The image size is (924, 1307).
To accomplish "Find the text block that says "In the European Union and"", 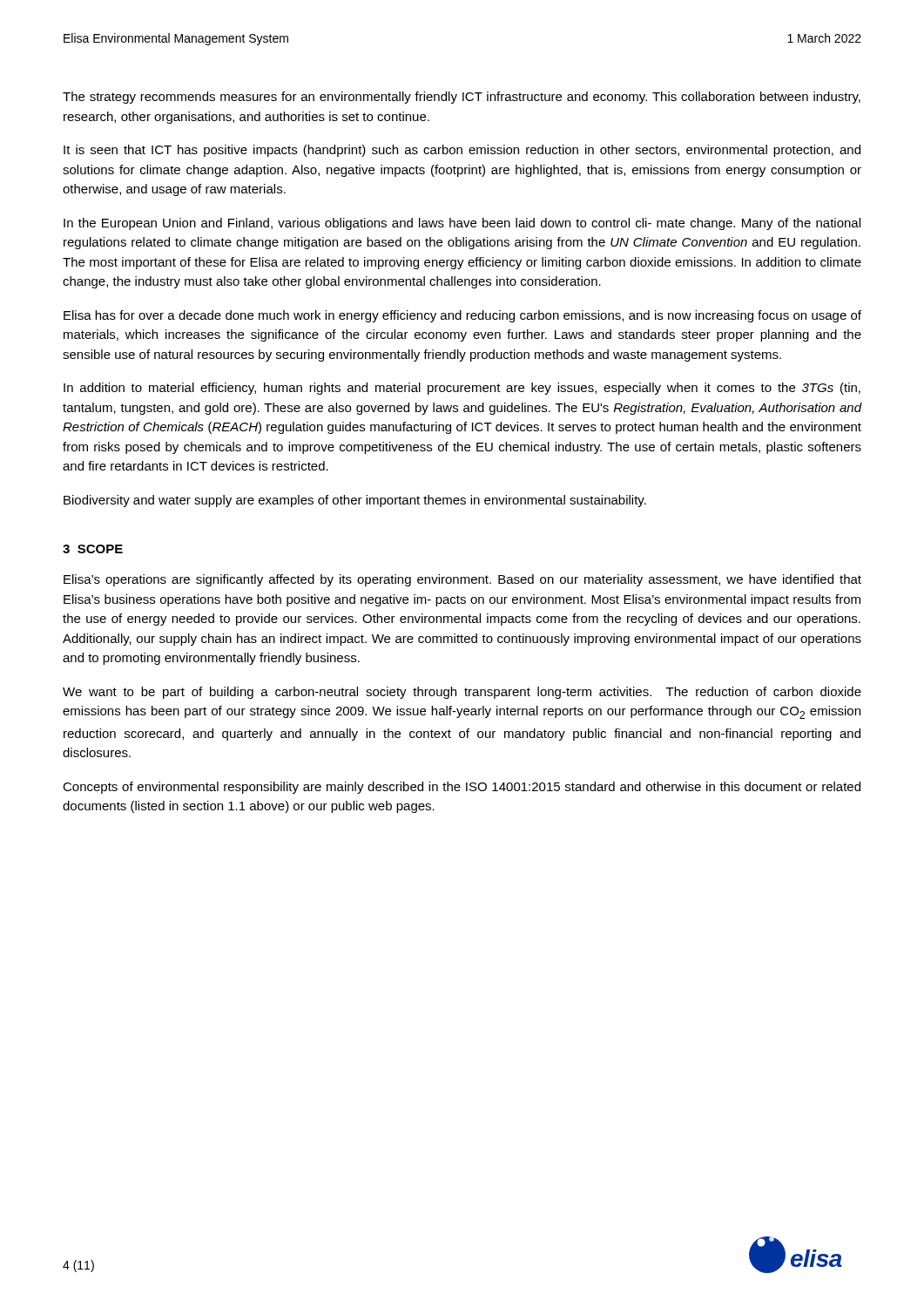I will click(462, 252).
